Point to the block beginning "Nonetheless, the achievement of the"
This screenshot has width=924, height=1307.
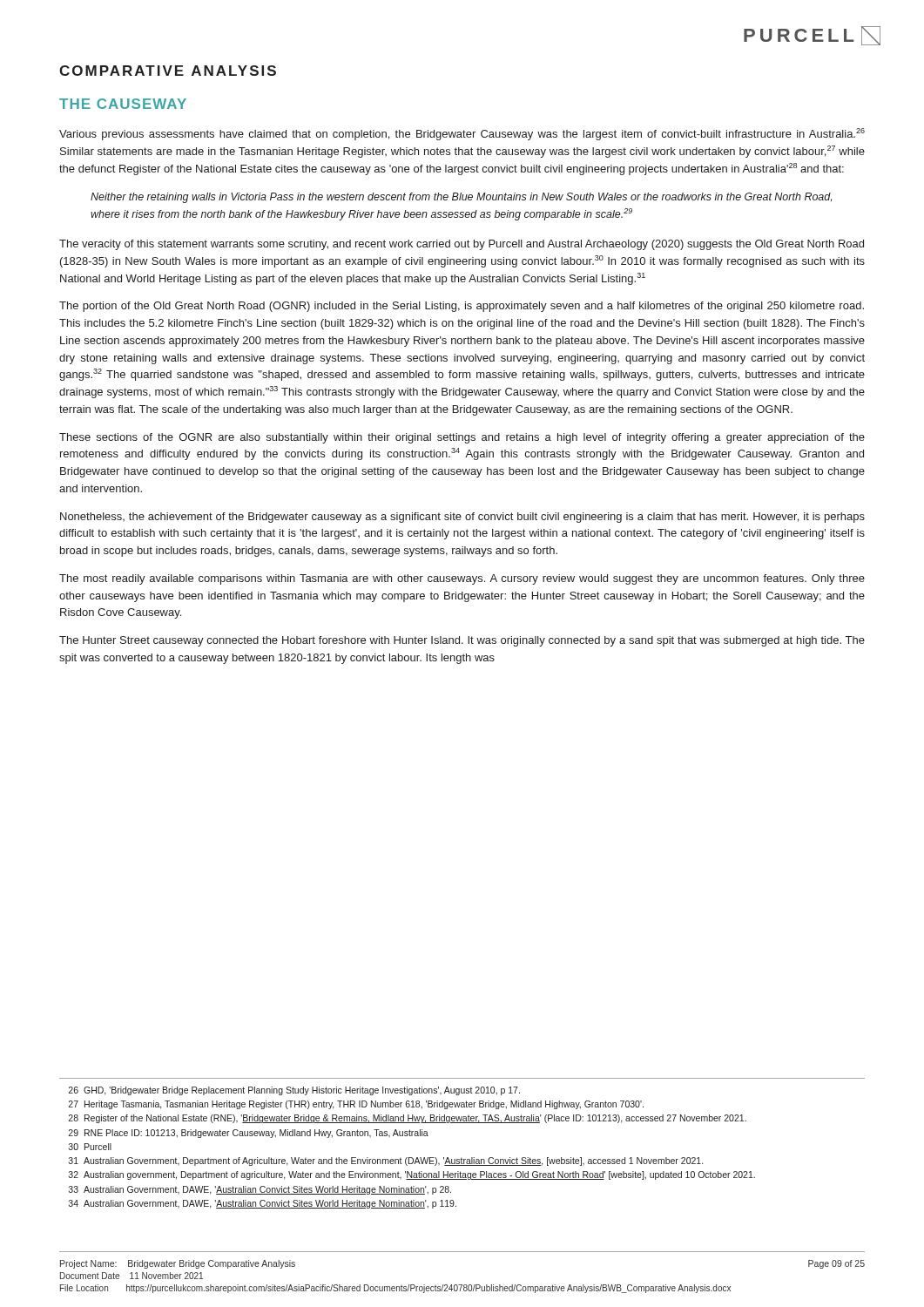462,533
